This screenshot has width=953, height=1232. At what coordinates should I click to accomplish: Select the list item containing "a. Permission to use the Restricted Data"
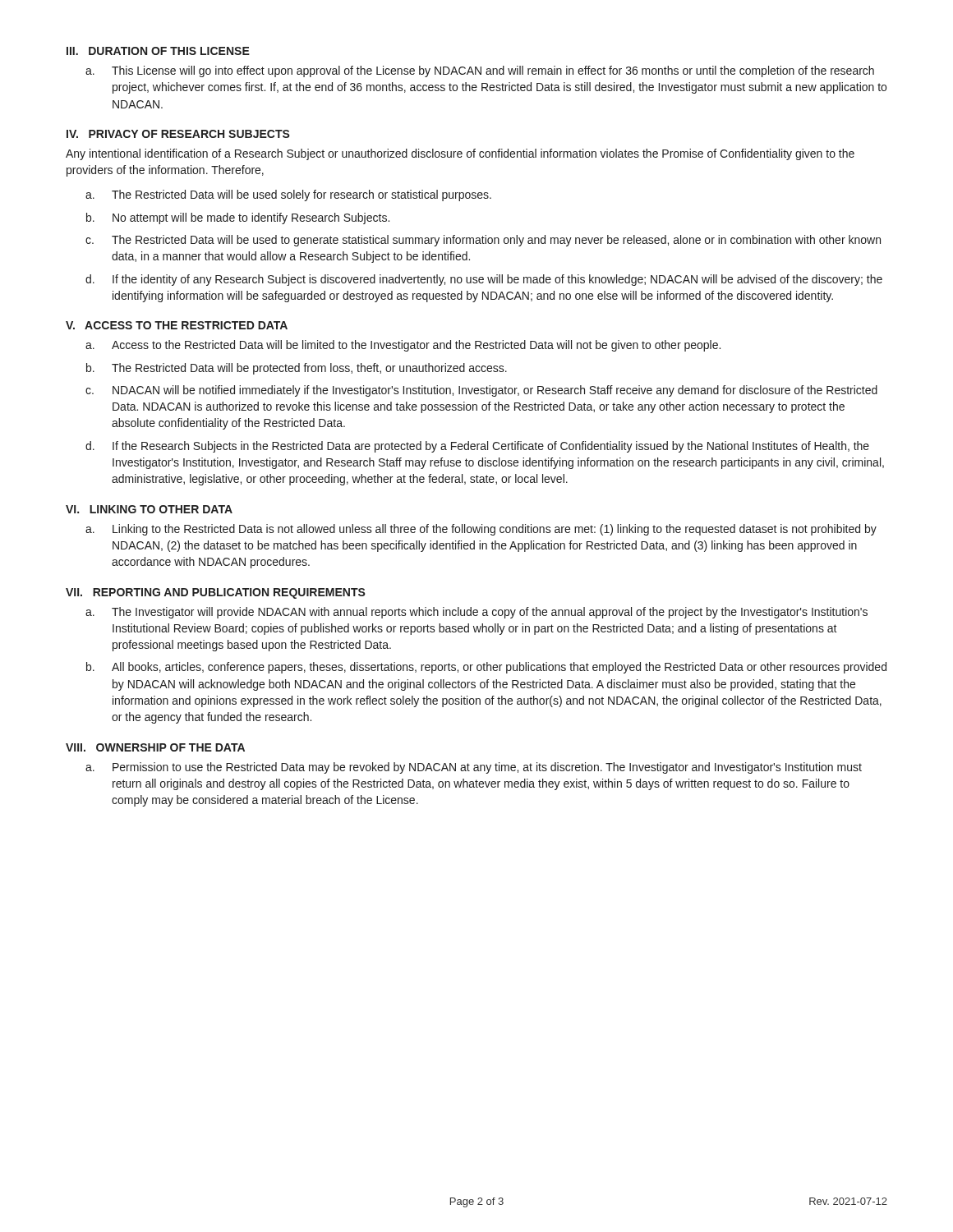click(486, 784)
